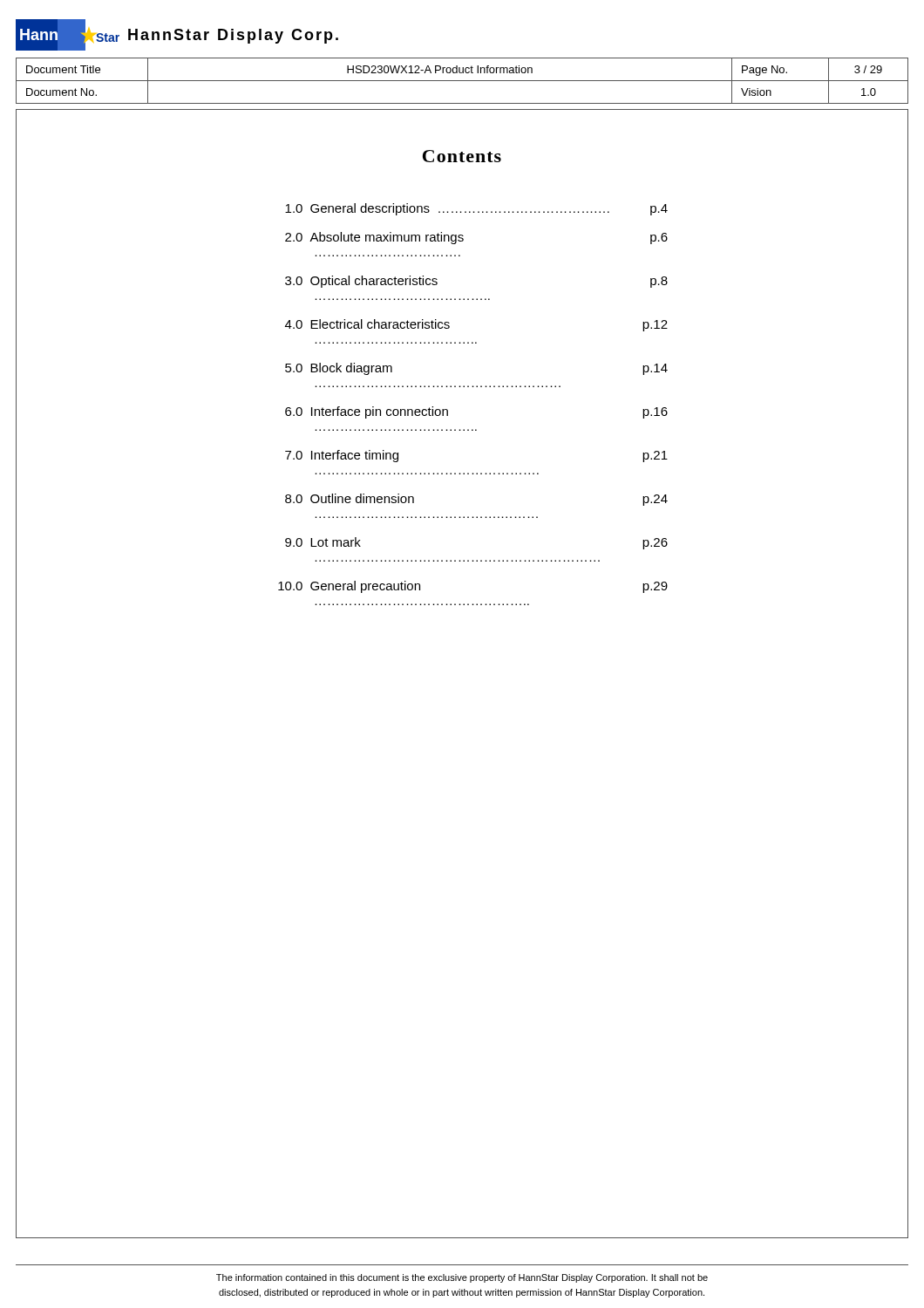Viewport: 924px width, 1308px height.
Task: Point to the text starting "6.0 Interface pin"
Action: (x=462, y=419)
